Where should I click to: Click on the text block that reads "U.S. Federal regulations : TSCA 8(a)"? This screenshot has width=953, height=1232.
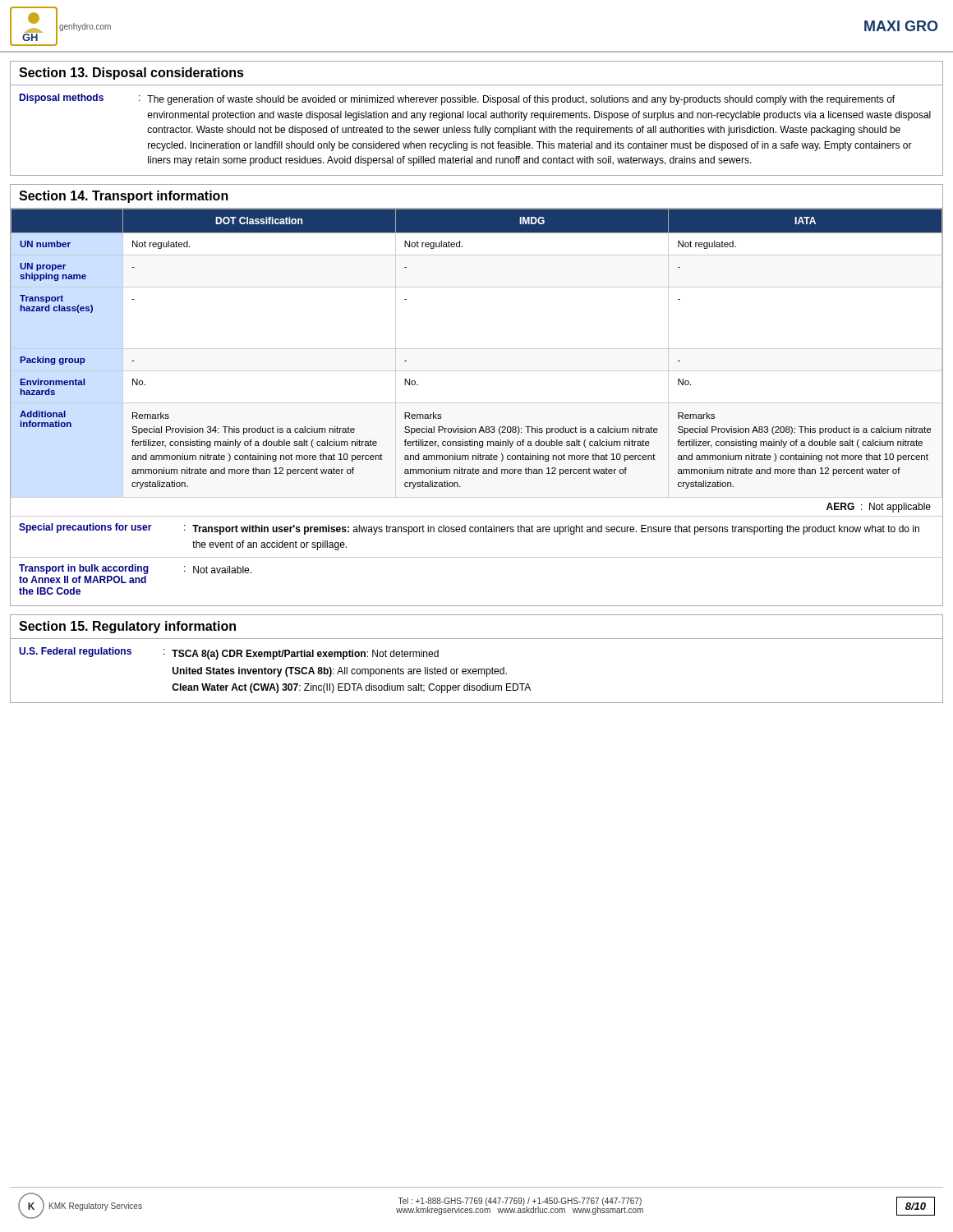tap(476, 671)
